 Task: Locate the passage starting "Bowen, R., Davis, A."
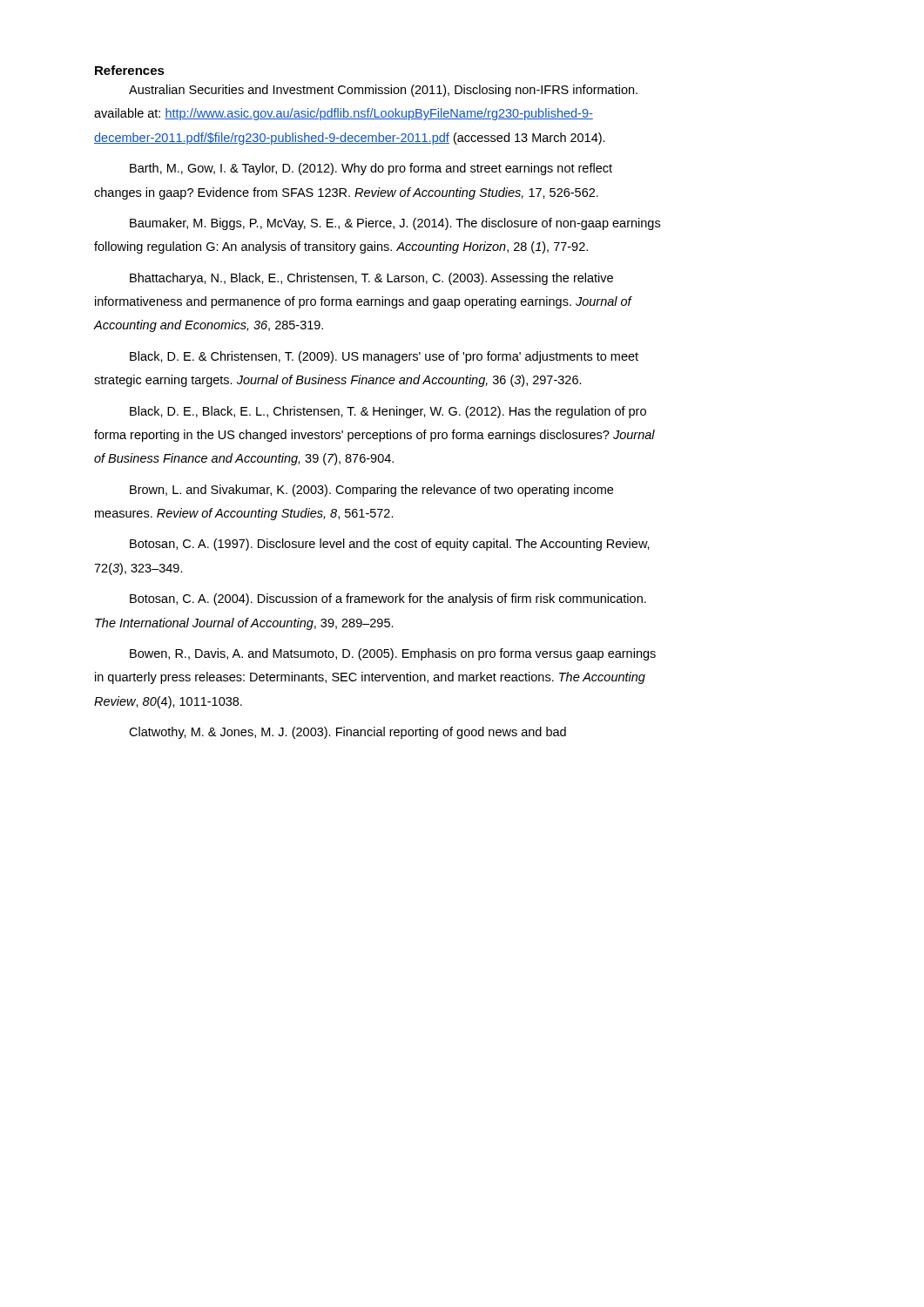pos(392,653)
